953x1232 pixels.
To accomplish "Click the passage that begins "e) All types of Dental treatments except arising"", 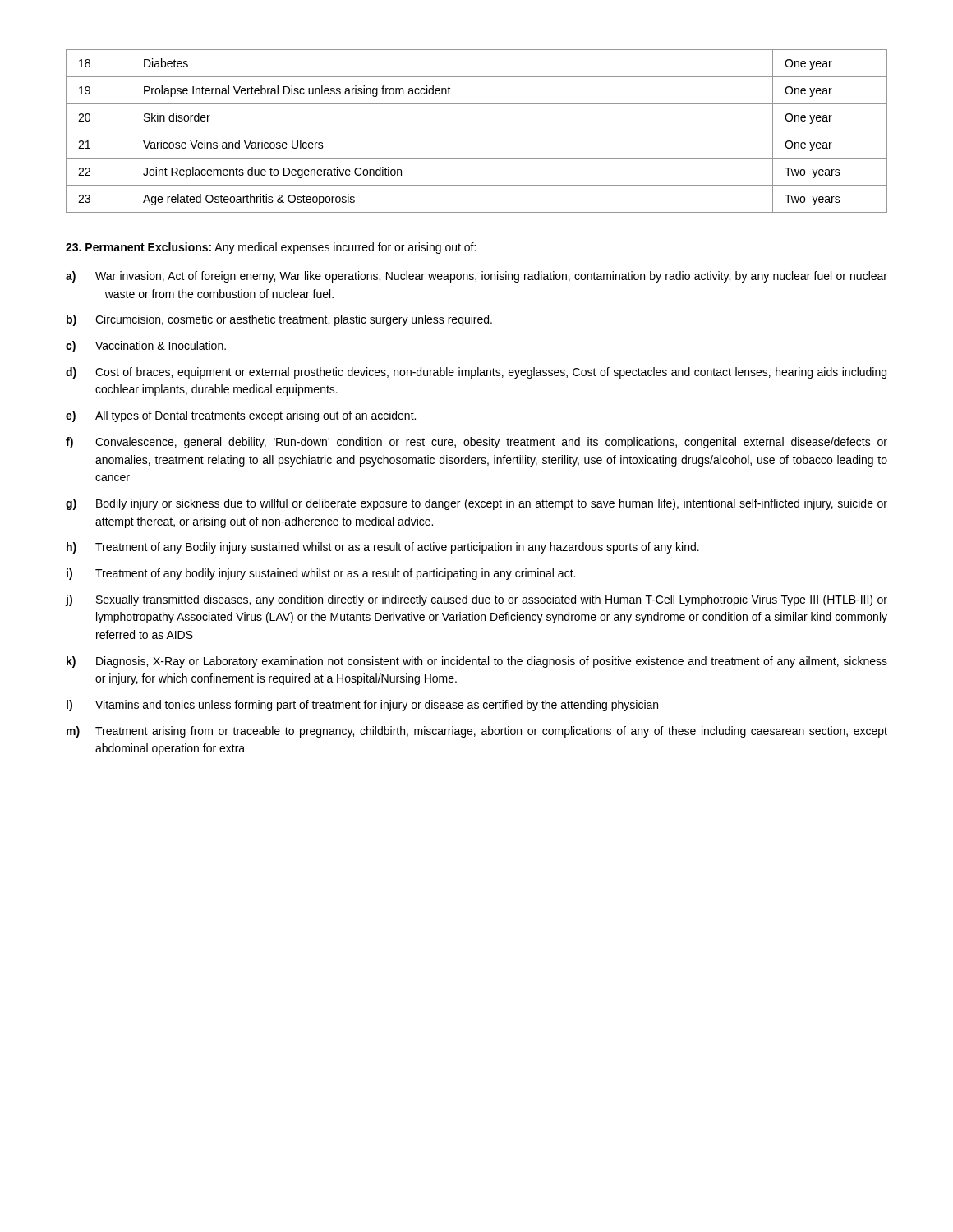I will (241, 416).
